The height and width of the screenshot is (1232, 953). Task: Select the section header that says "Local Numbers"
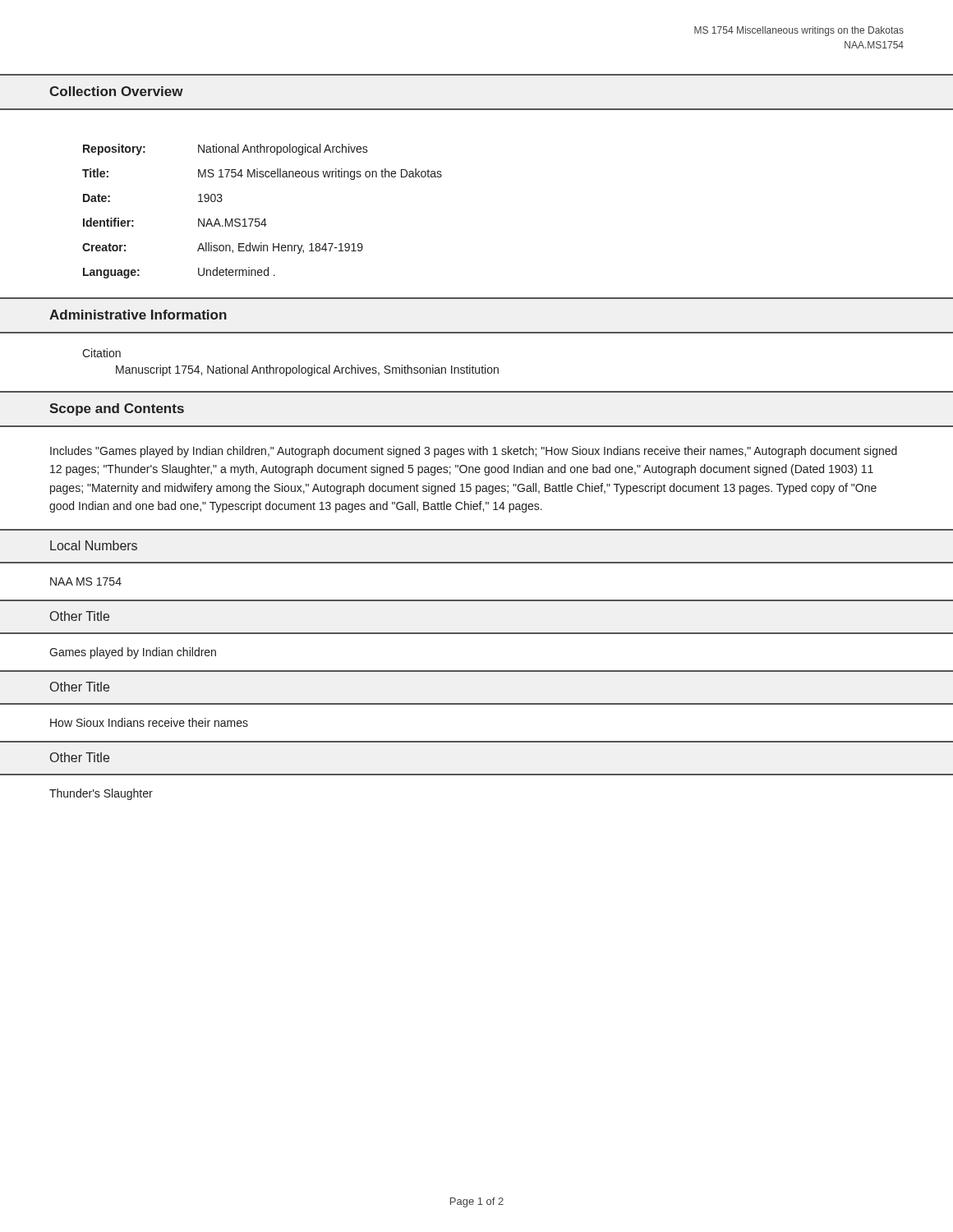pyautogui.click(x=93, y=545)
